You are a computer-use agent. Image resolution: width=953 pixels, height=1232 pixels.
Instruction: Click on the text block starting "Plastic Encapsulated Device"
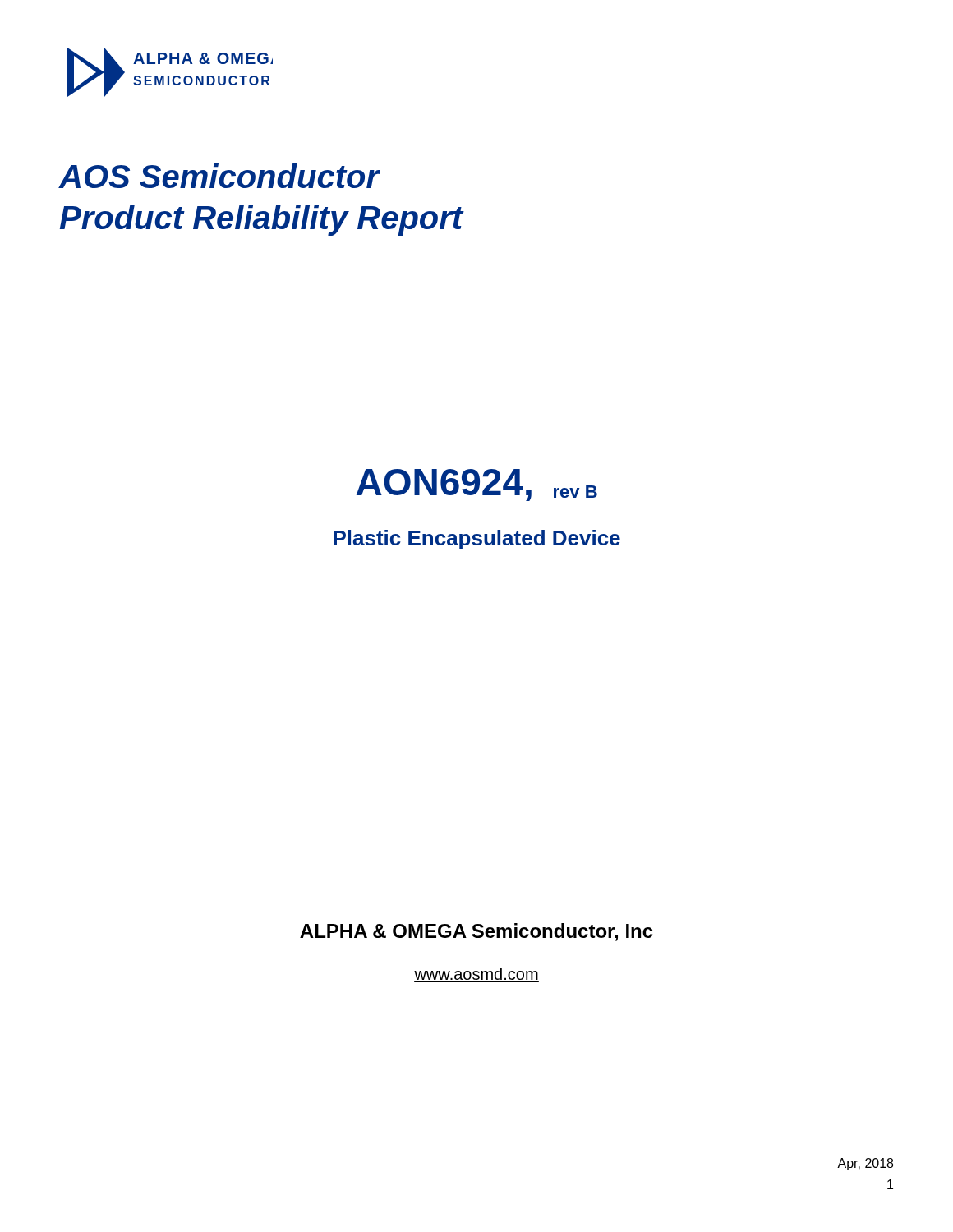pos(476,538)
